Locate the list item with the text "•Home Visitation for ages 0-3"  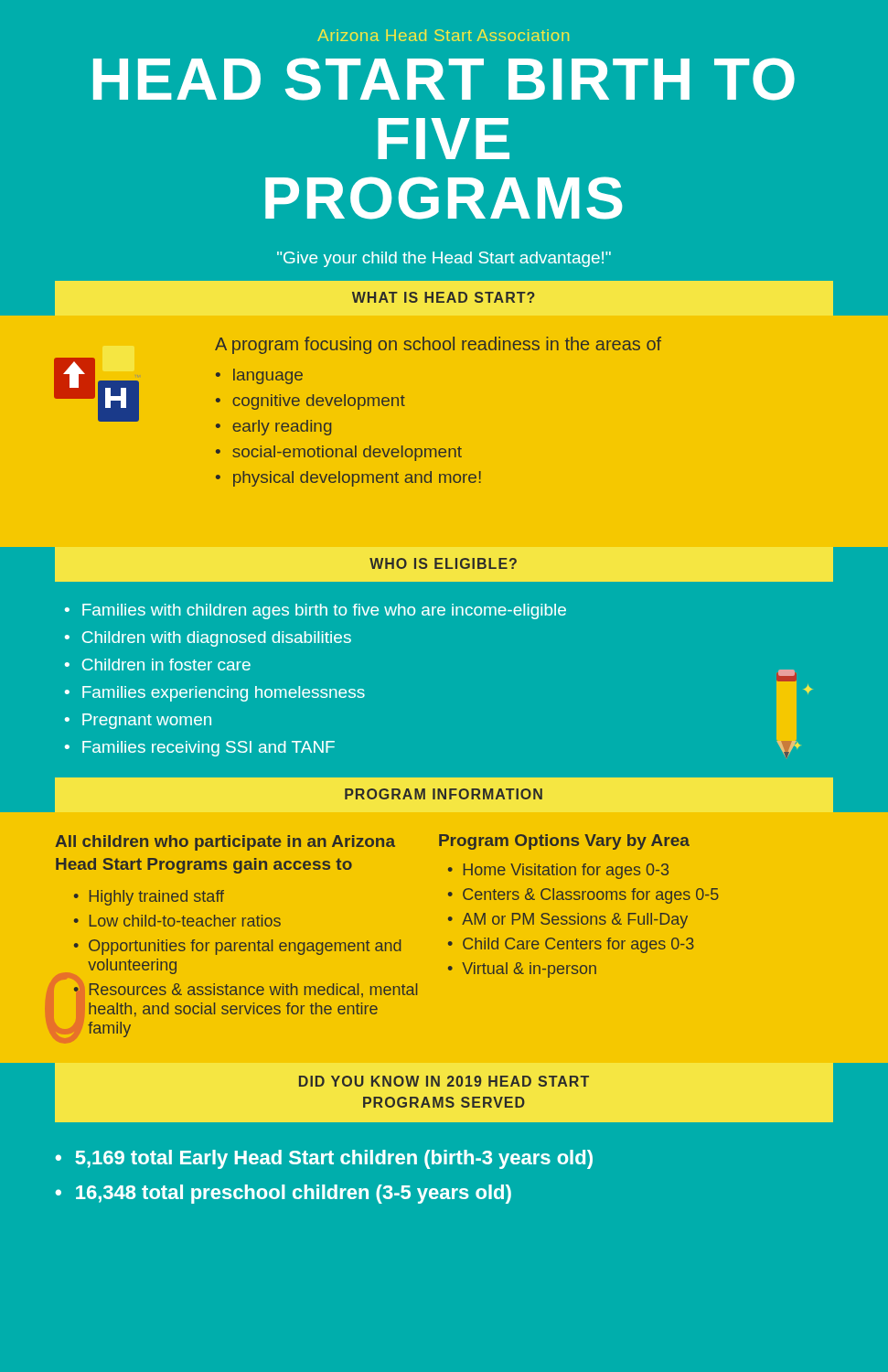(x=558, y=870)
